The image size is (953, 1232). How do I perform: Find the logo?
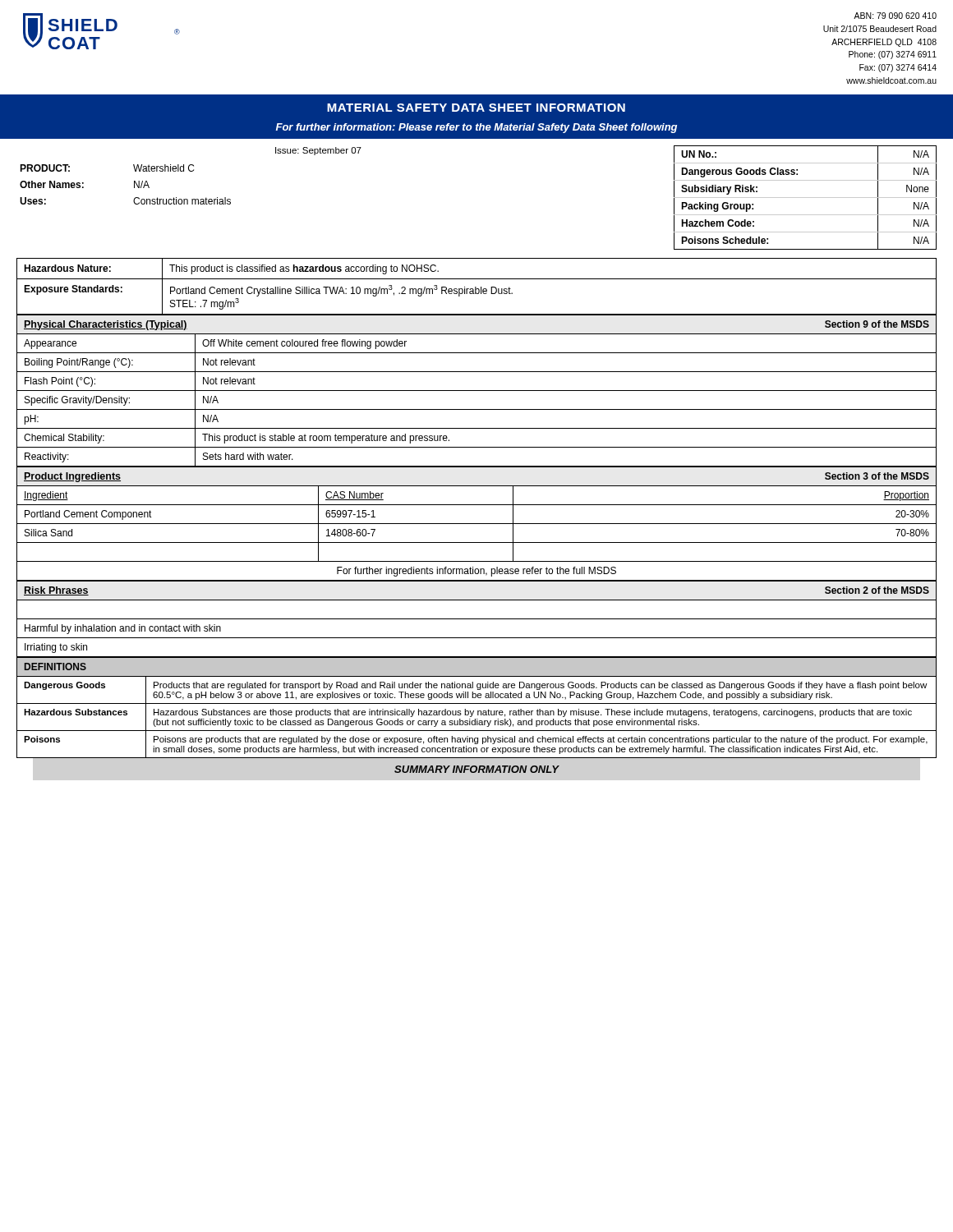(x=107, y=34)
